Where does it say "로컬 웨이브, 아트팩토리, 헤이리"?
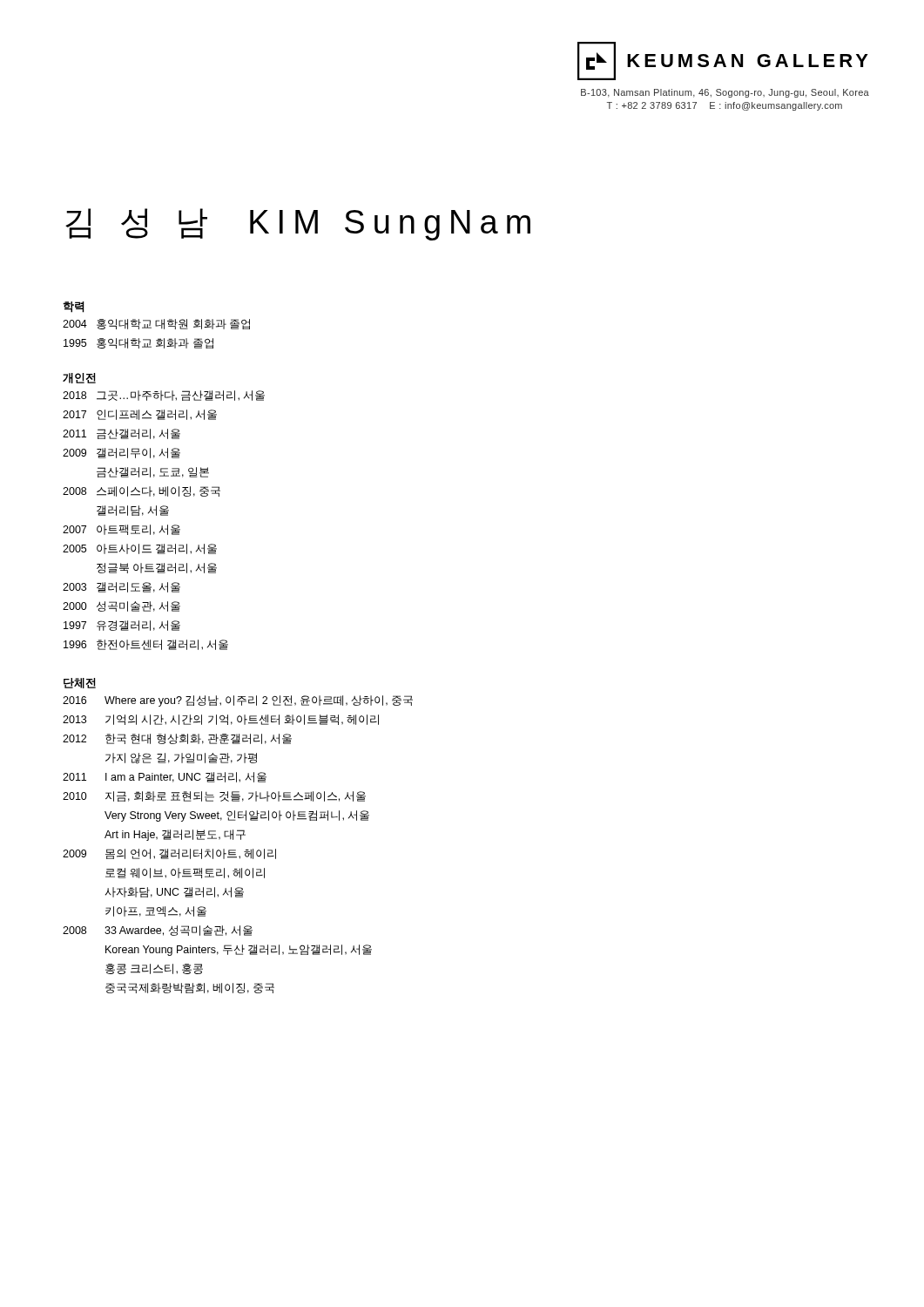Screen dimensions: 1307x924 coord(186,874)
